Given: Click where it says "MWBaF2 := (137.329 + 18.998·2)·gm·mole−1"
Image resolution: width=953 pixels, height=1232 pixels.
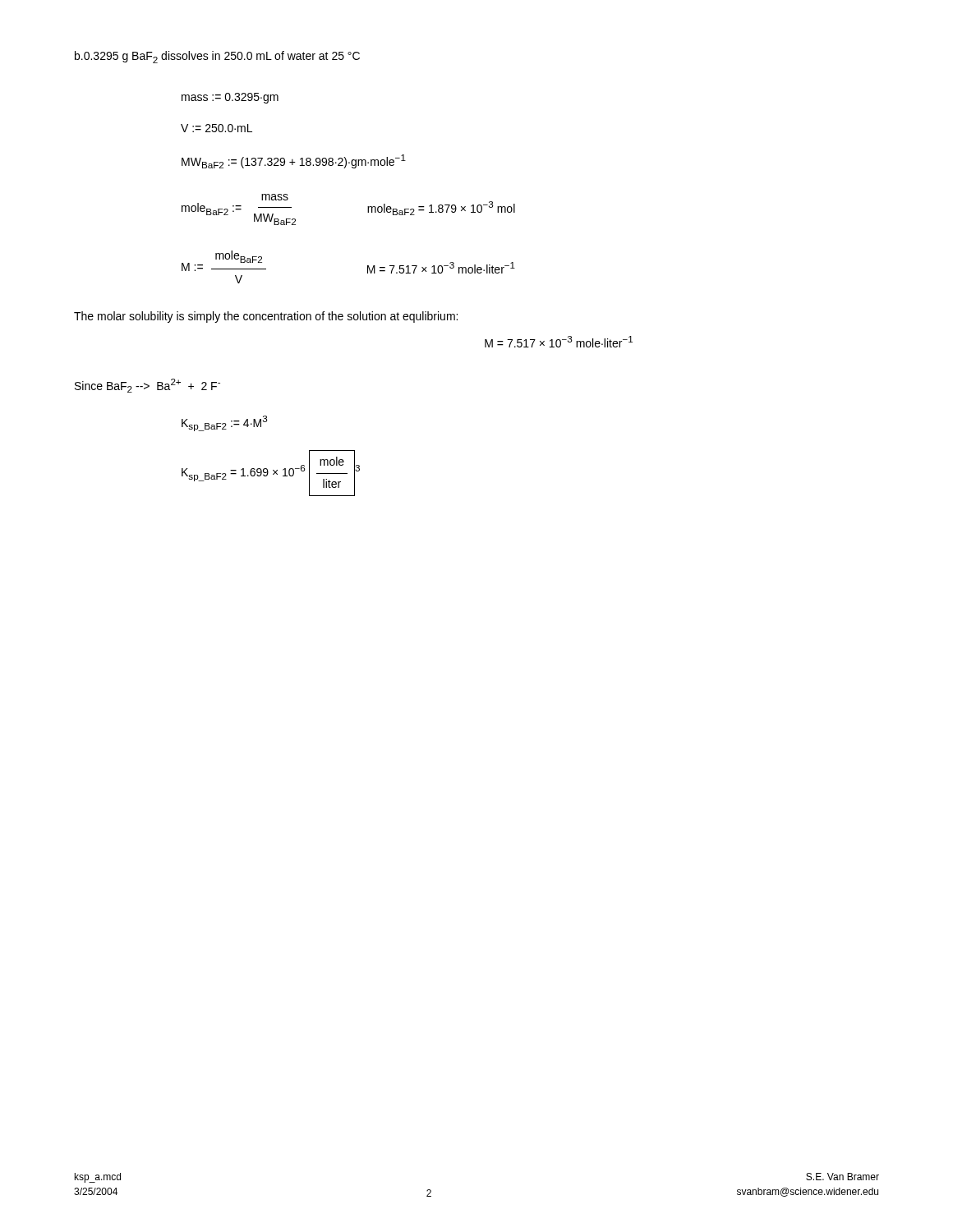Looking at the screenshot, I should (293, 162).
